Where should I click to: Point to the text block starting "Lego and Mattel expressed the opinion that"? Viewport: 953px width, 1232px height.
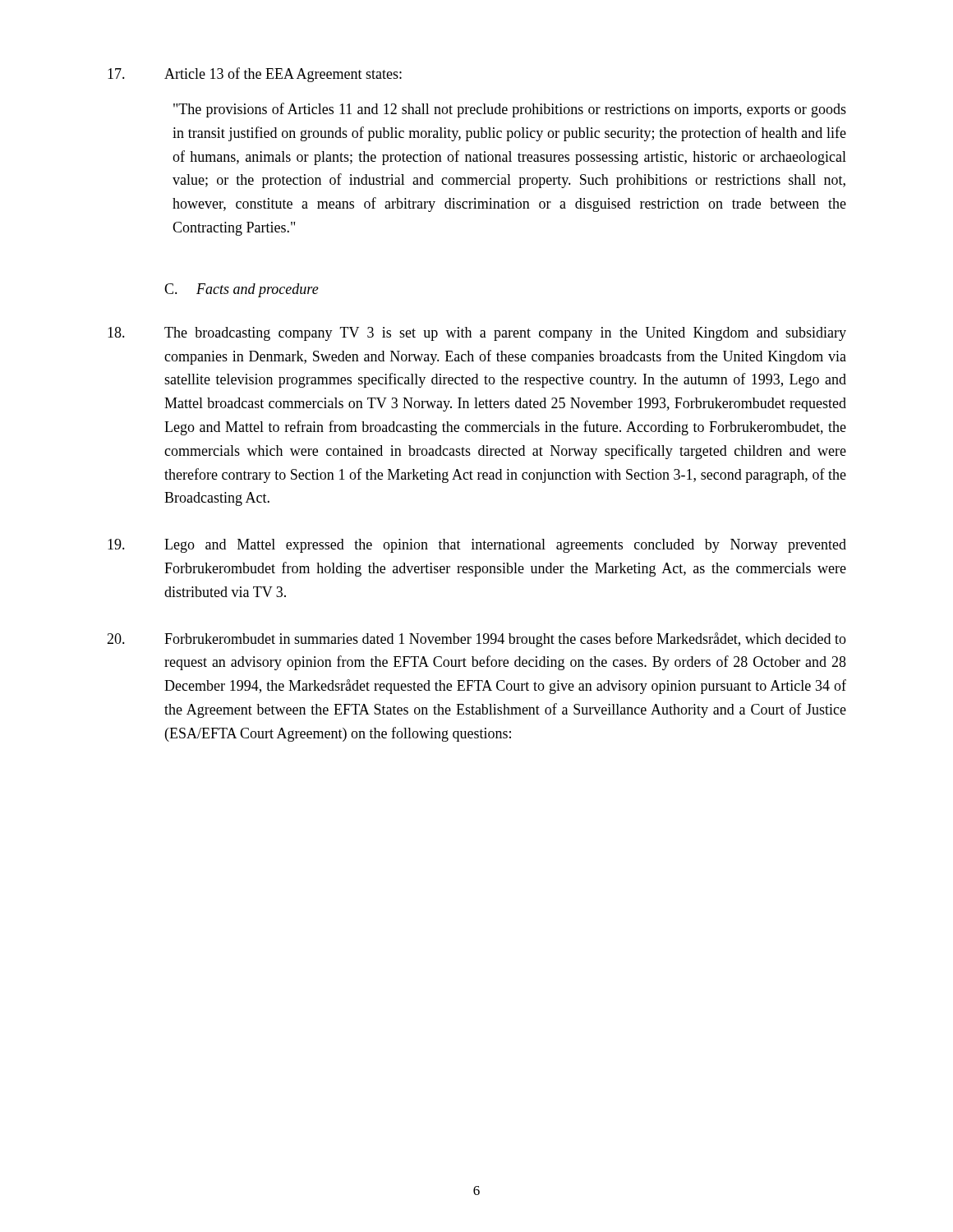coord(476,569)
